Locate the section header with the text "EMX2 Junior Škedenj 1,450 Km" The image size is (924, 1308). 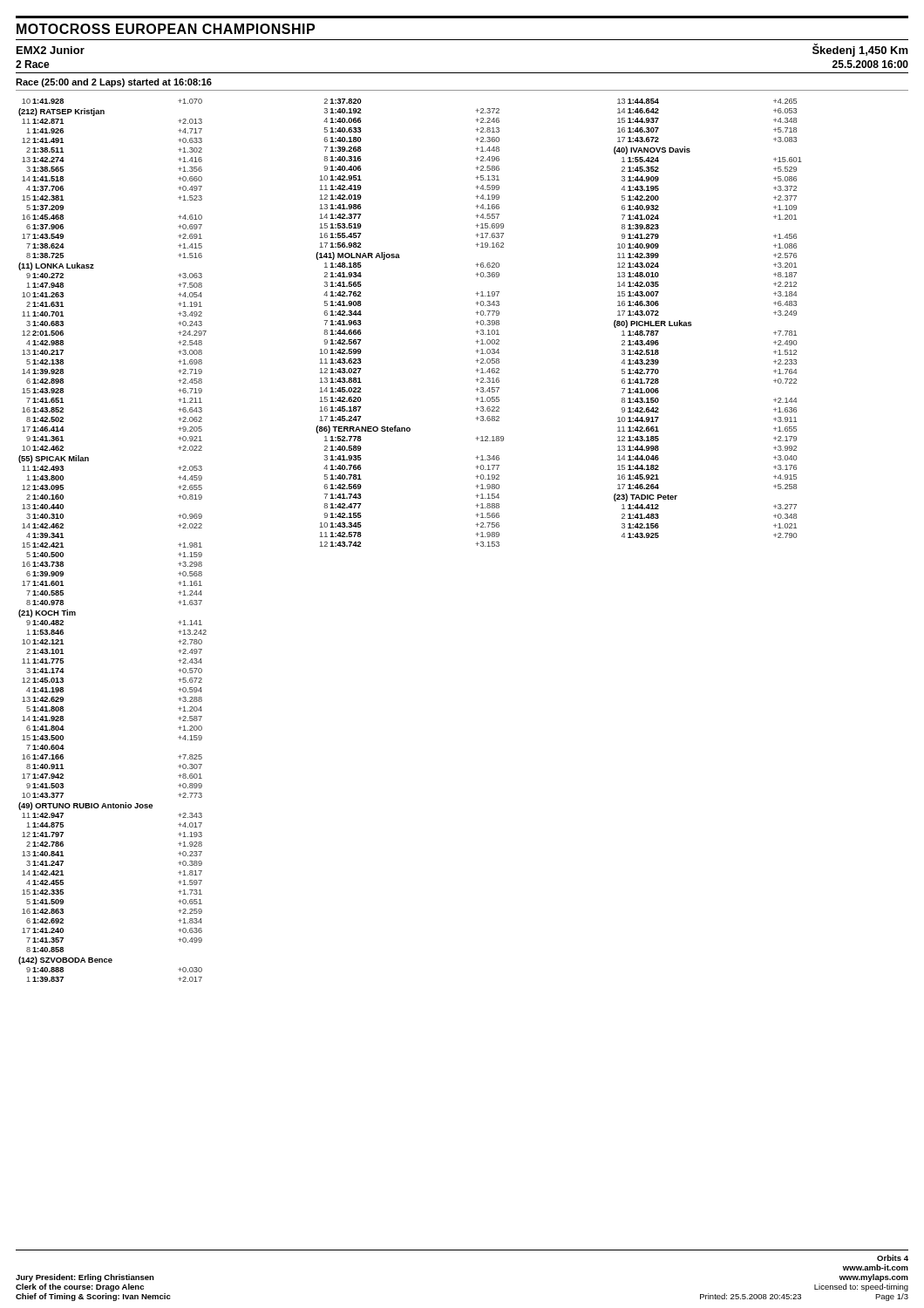pyautogui.click(x=462, y=50)
